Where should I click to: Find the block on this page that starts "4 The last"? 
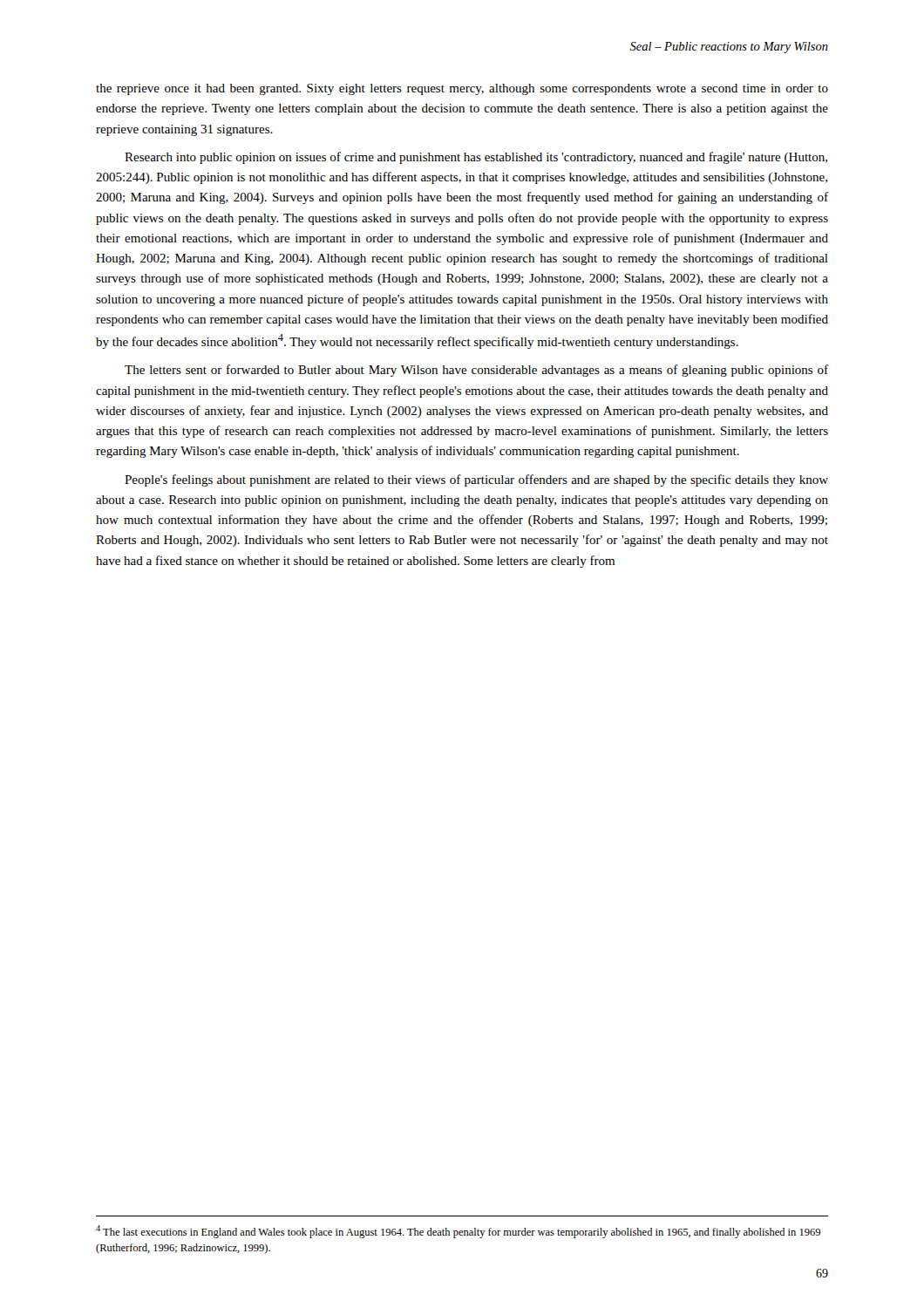[458, 1238]
